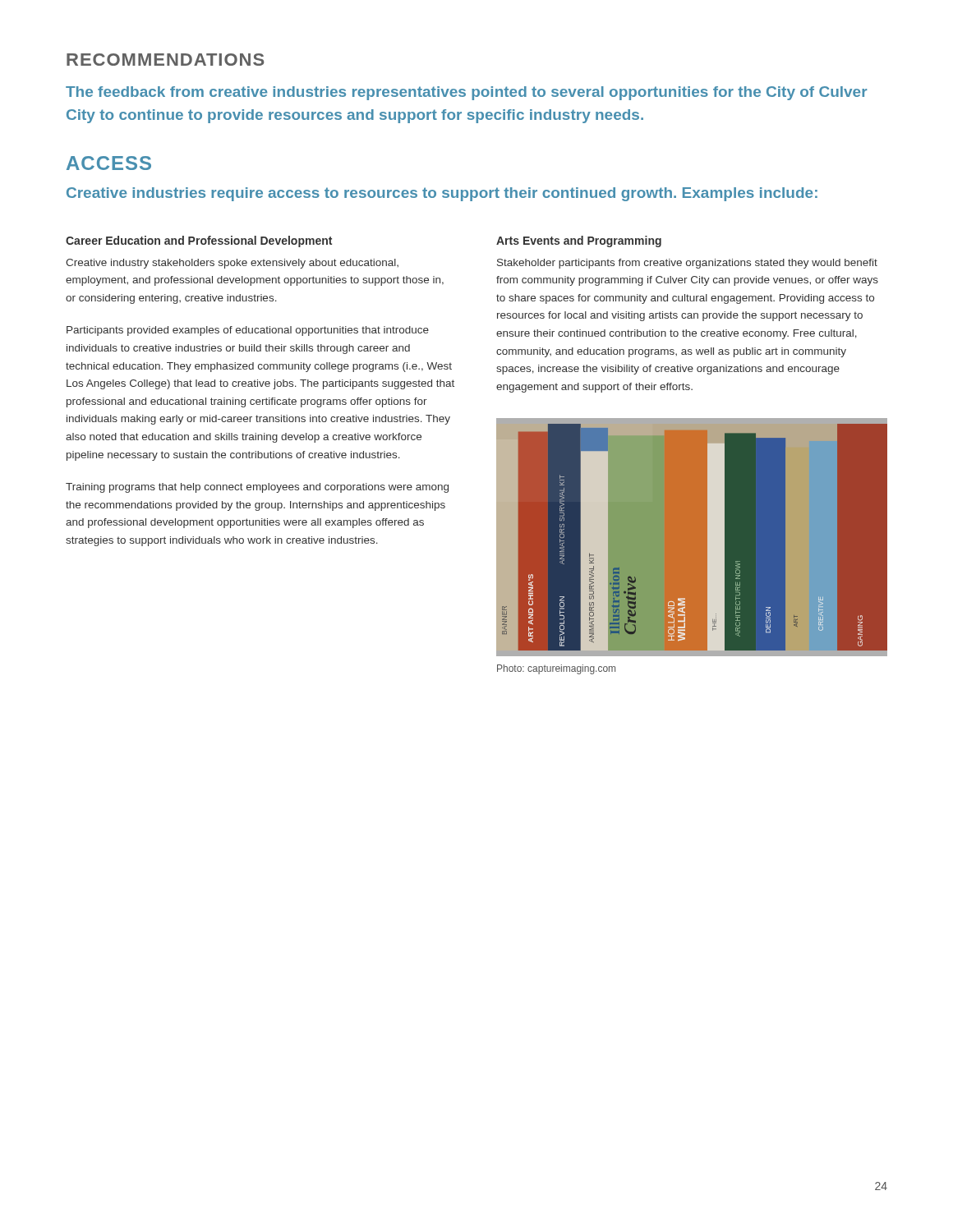
Task: Locate the photo
Action: pos(692,547)
